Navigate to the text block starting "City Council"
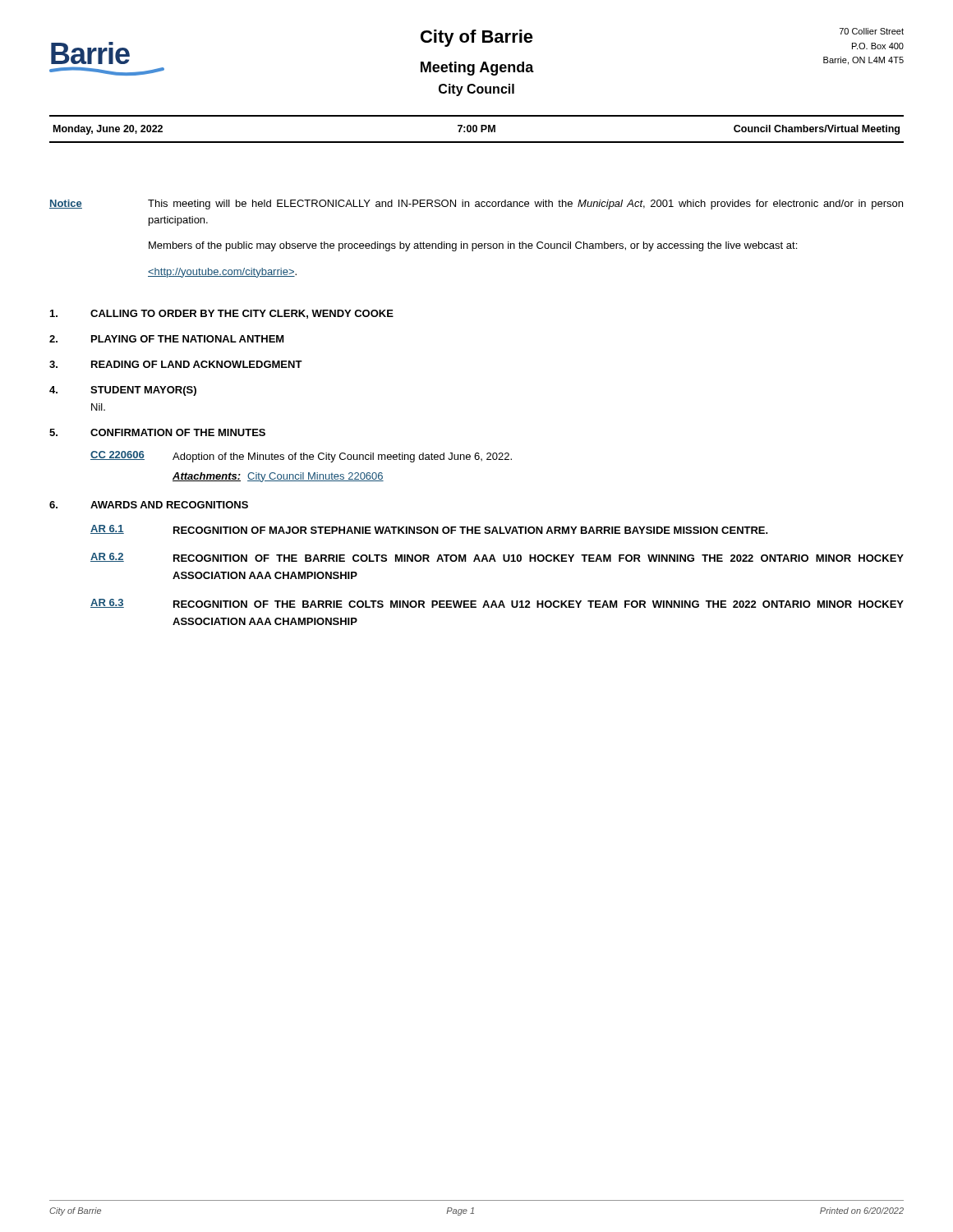The height and width of the screenshot is (1232, 953). 476,89
